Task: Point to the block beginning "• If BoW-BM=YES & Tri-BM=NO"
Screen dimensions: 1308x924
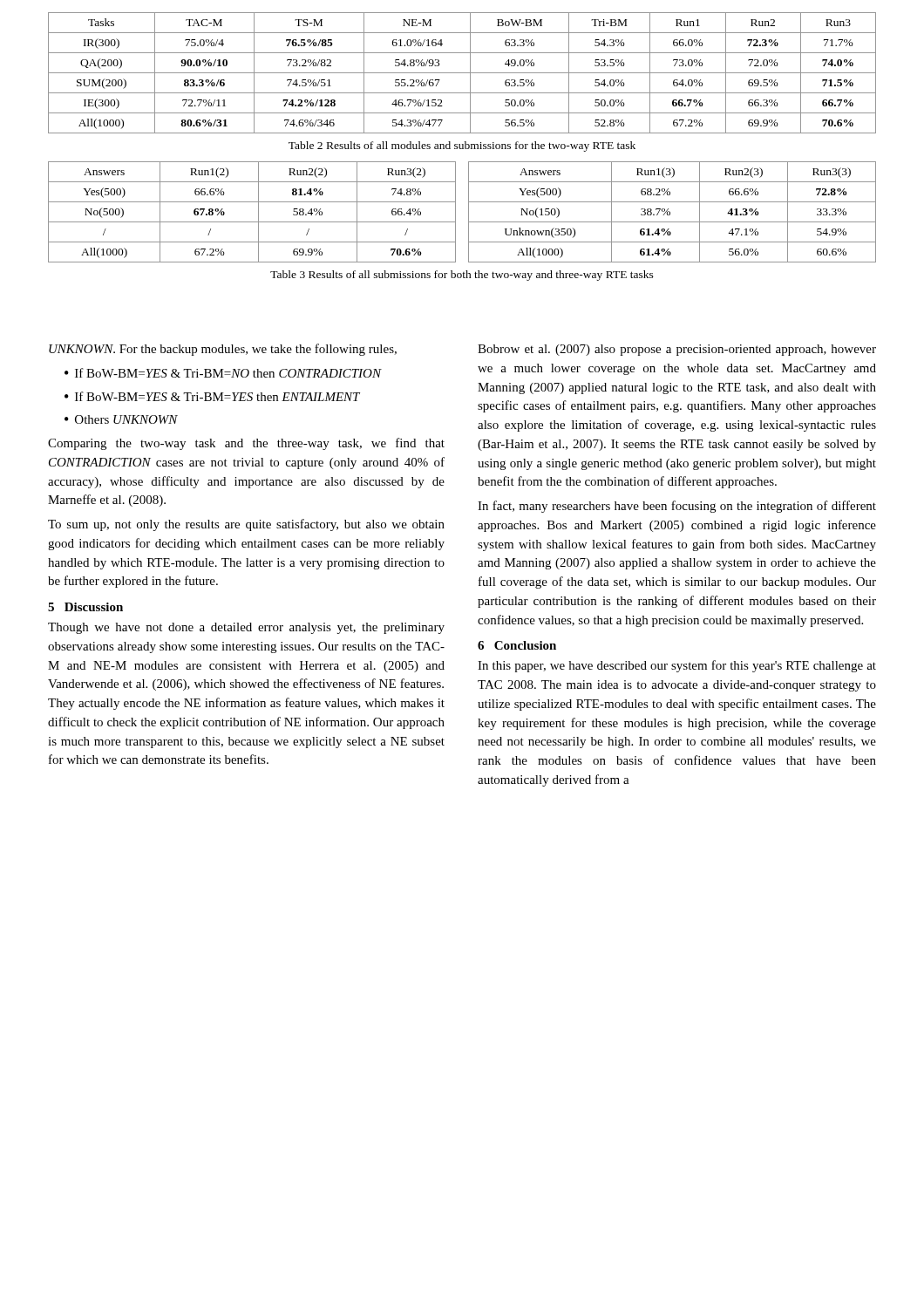Action: click(222, 374)
